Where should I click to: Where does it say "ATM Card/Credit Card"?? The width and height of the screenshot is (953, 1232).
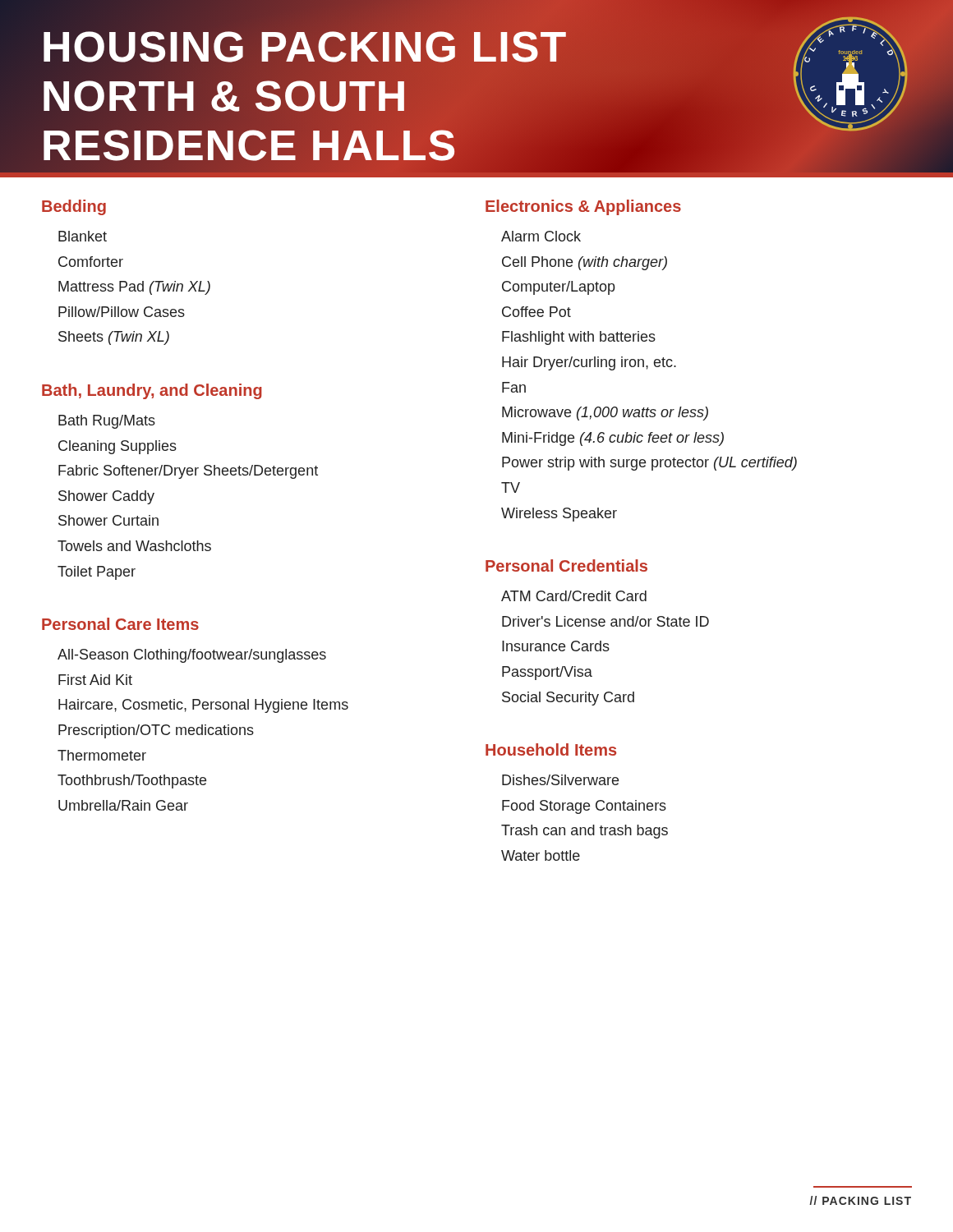click(574, 596)
